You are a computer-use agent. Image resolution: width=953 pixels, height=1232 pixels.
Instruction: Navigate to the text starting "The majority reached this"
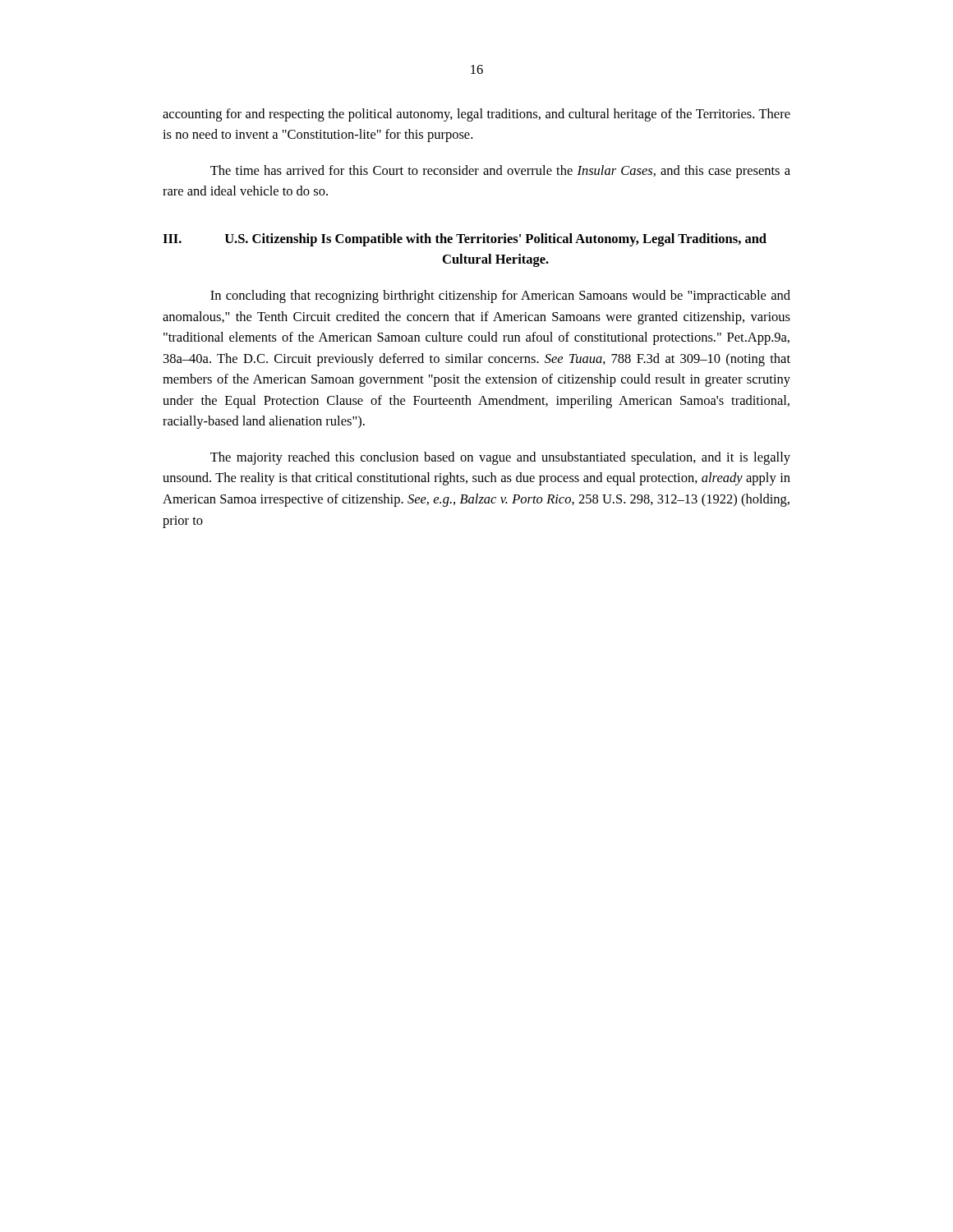coord(476,489)
